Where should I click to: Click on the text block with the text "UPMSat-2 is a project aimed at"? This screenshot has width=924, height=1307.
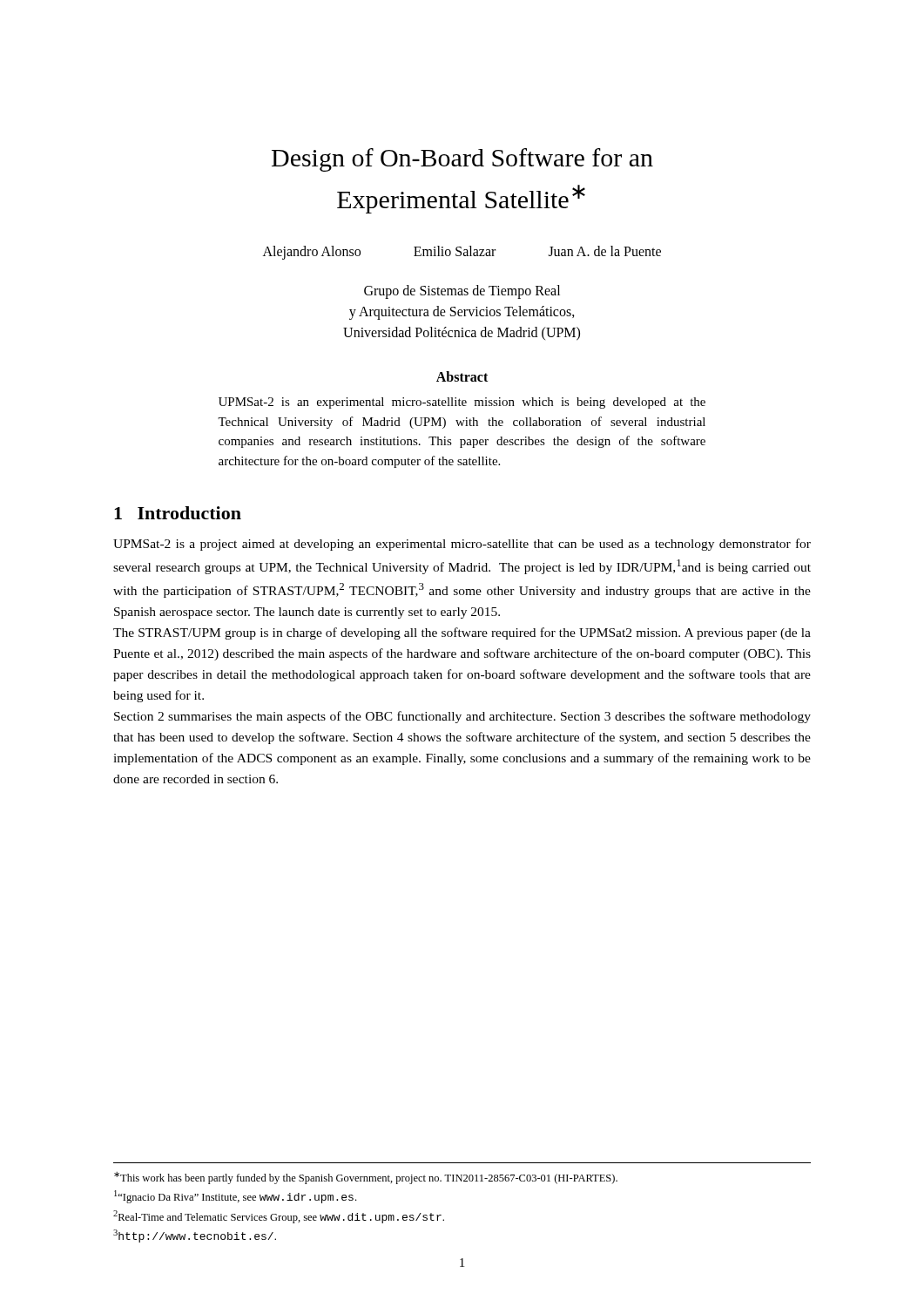tap(462, 578)
